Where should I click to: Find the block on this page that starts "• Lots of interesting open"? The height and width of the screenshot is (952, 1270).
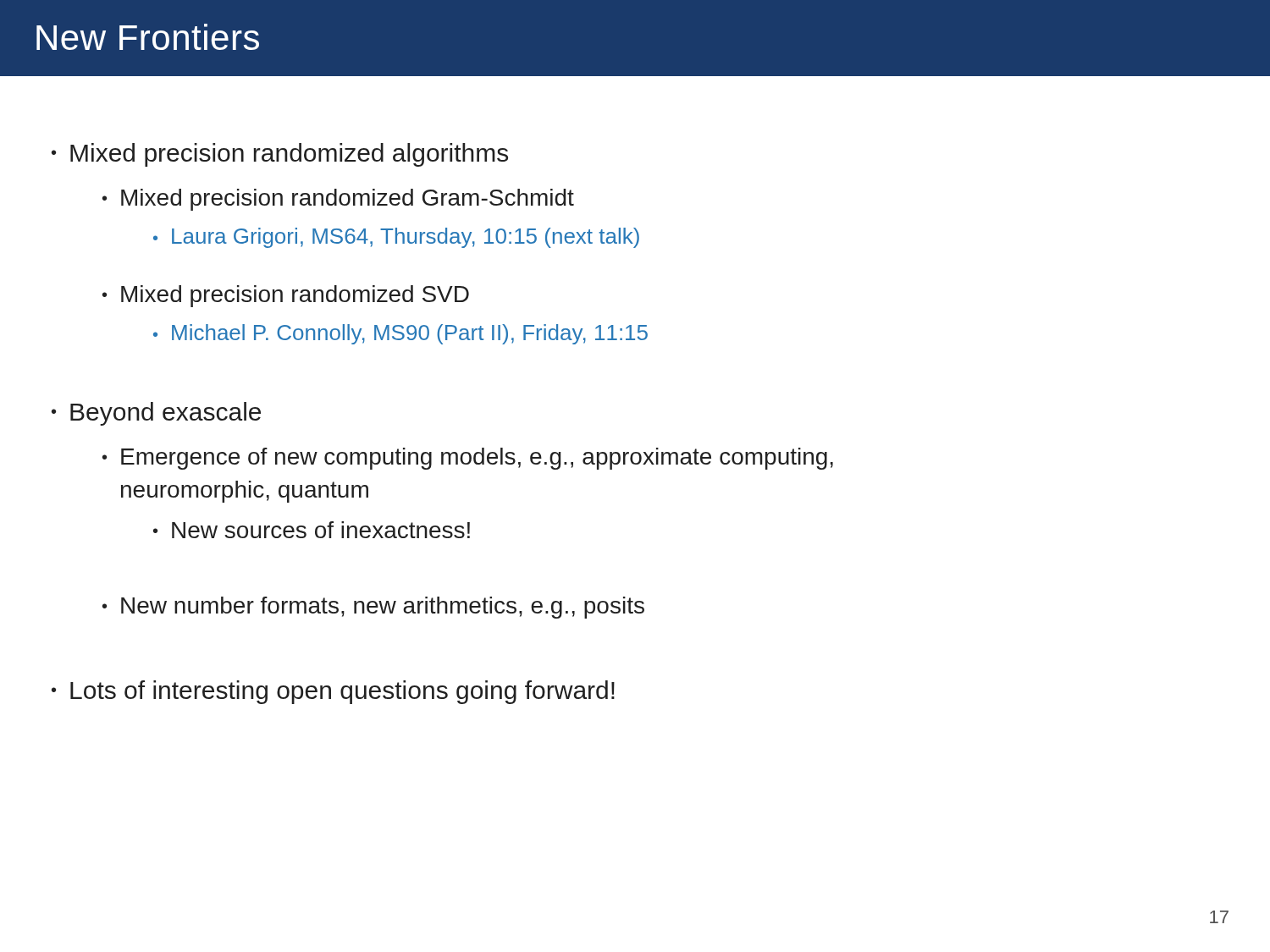(x=627, y=690)
